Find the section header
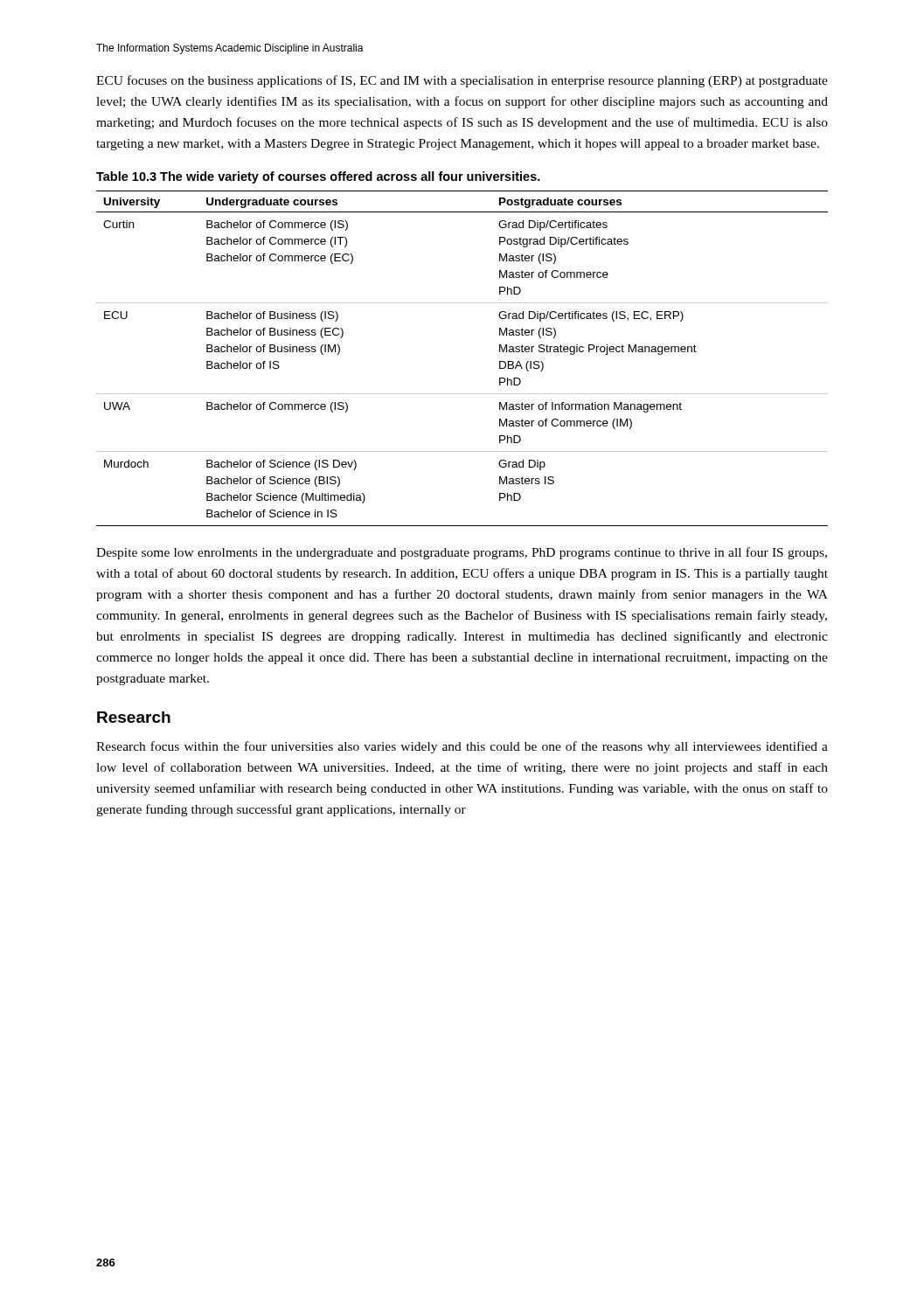This screenshot has height=1311, width=924. coord(134,717)
